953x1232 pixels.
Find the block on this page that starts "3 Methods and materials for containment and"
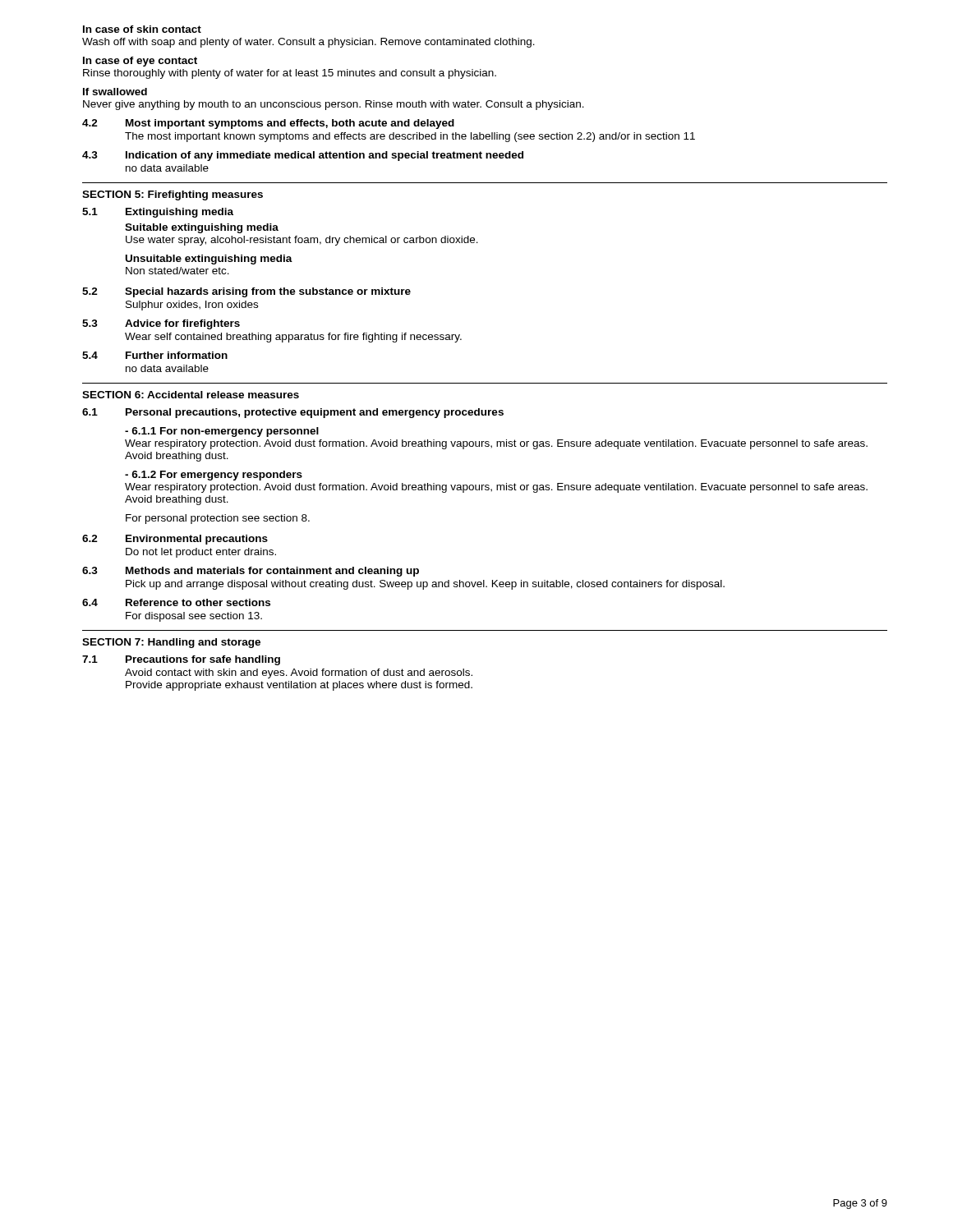tap(485, 577)
